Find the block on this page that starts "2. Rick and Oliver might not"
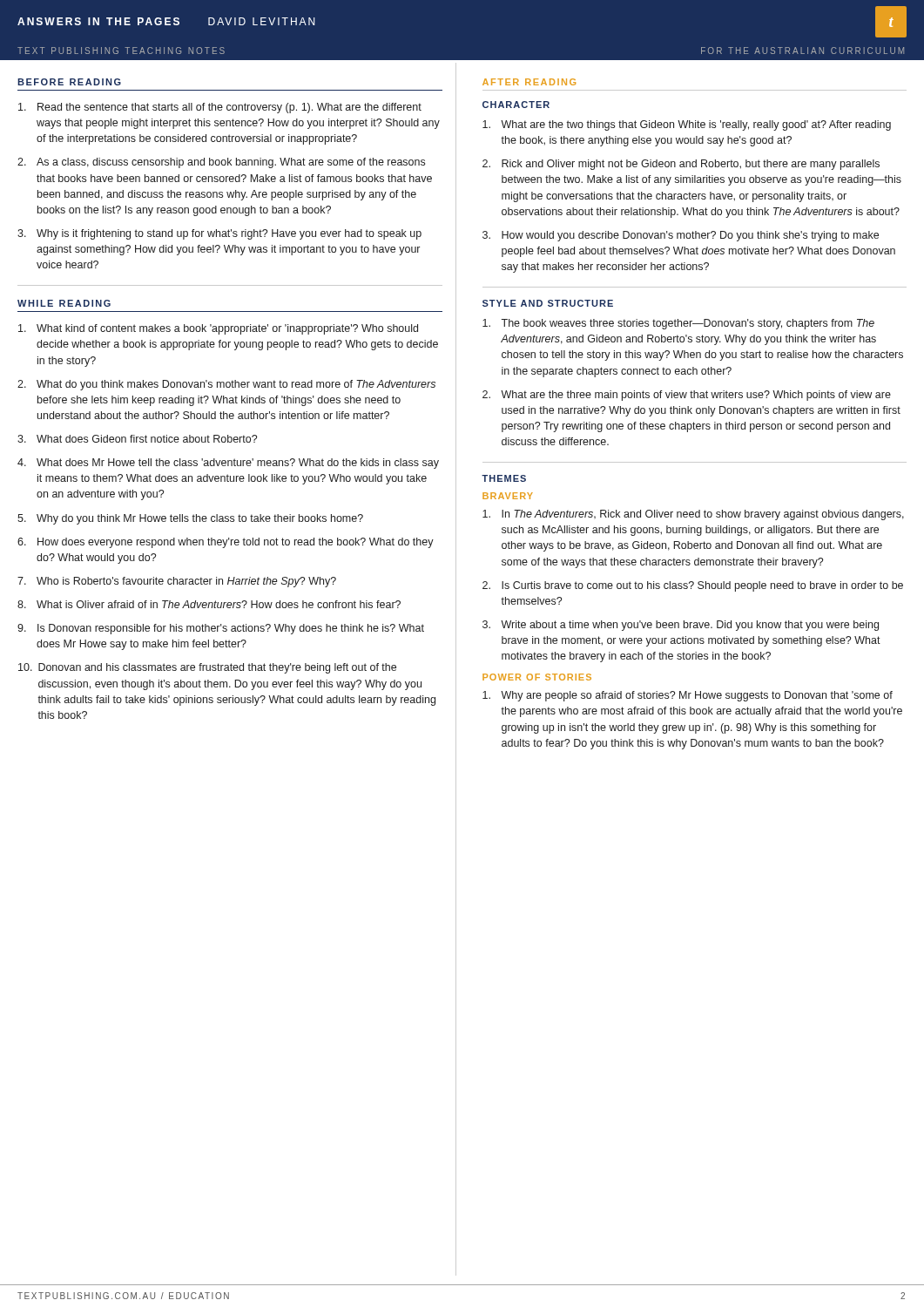 coord(694,188)
